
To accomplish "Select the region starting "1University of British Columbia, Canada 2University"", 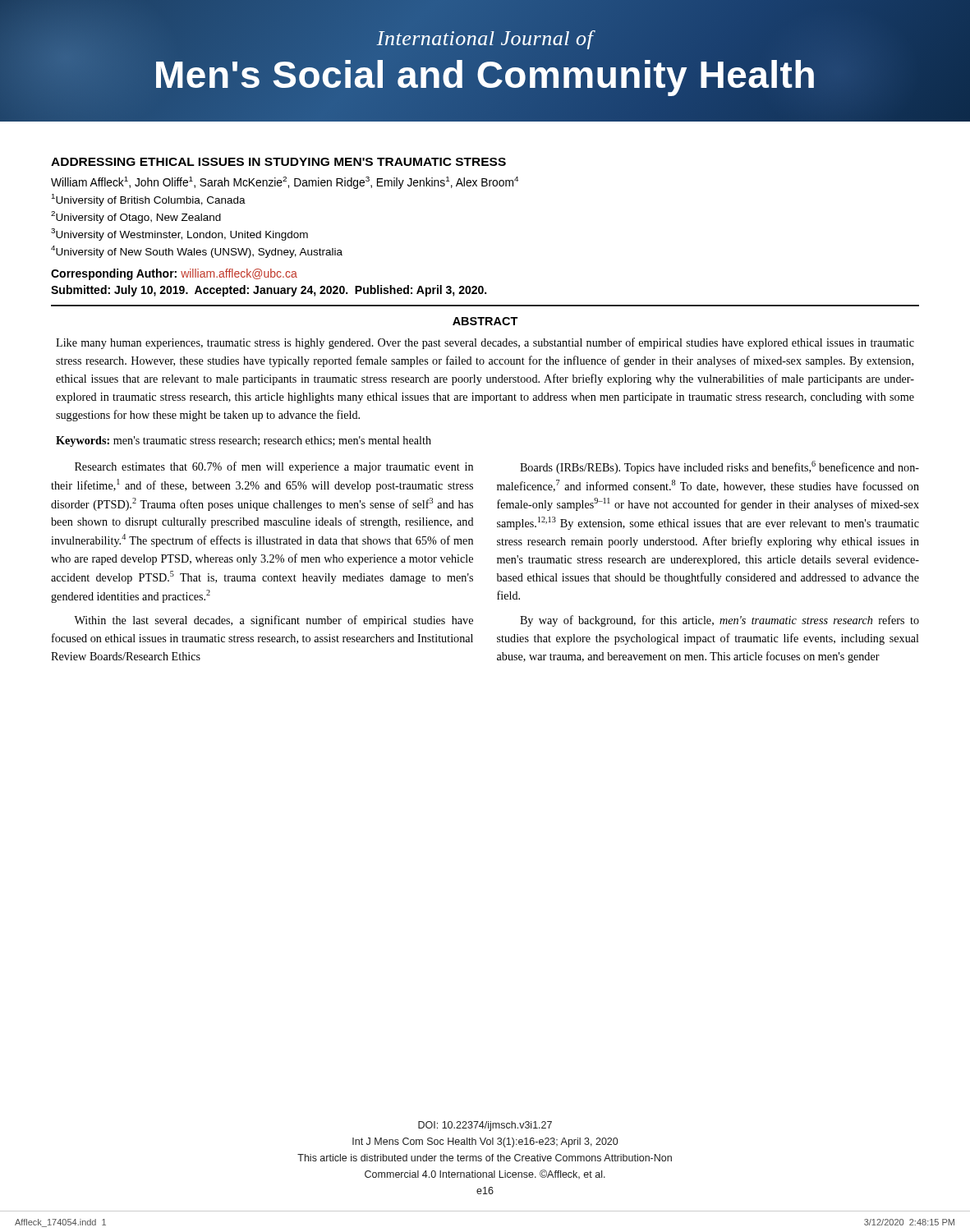I will [197, 224].
